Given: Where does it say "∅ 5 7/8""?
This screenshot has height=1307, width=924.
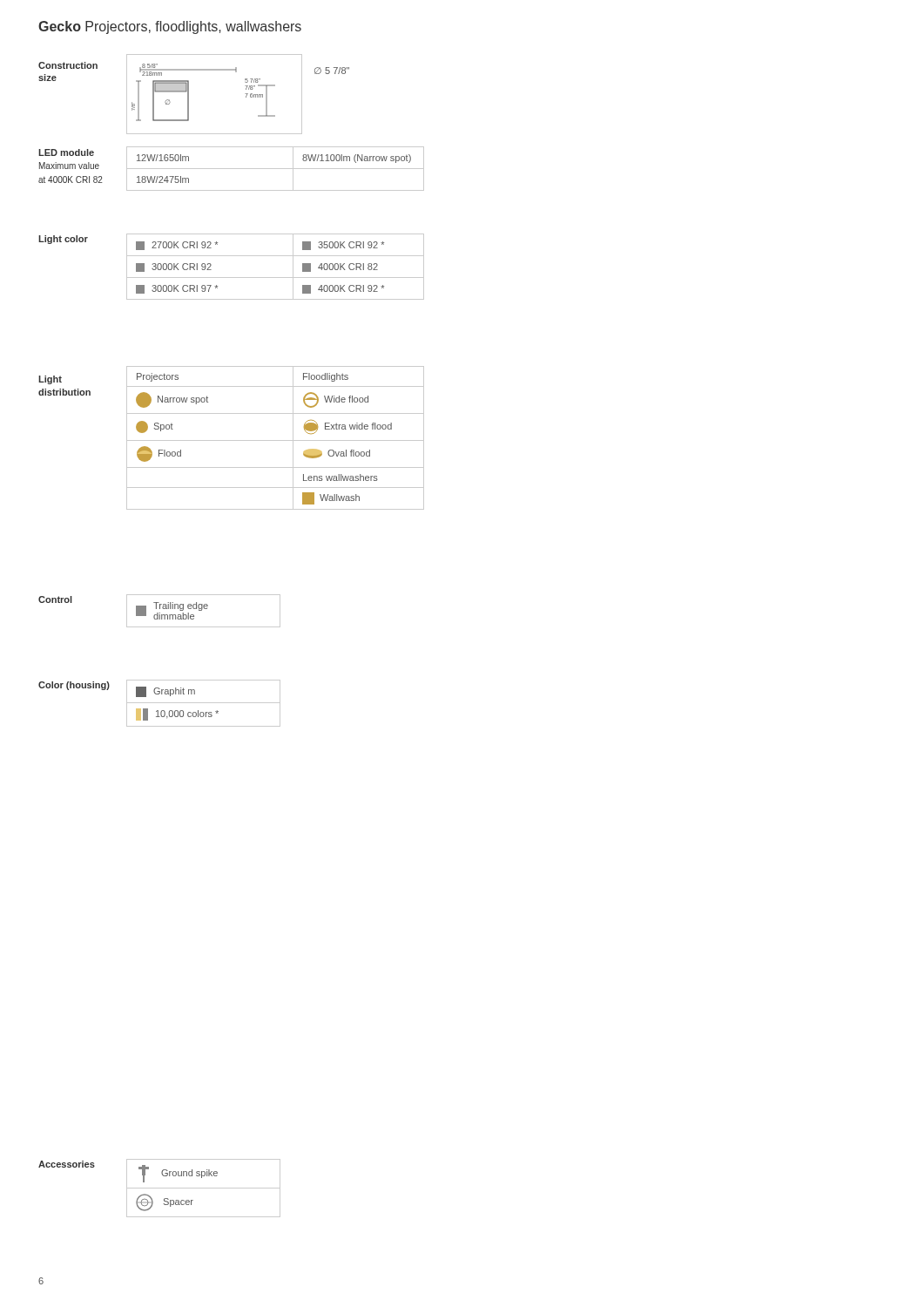Looking at the screenshot, I should tap(332, 71).
